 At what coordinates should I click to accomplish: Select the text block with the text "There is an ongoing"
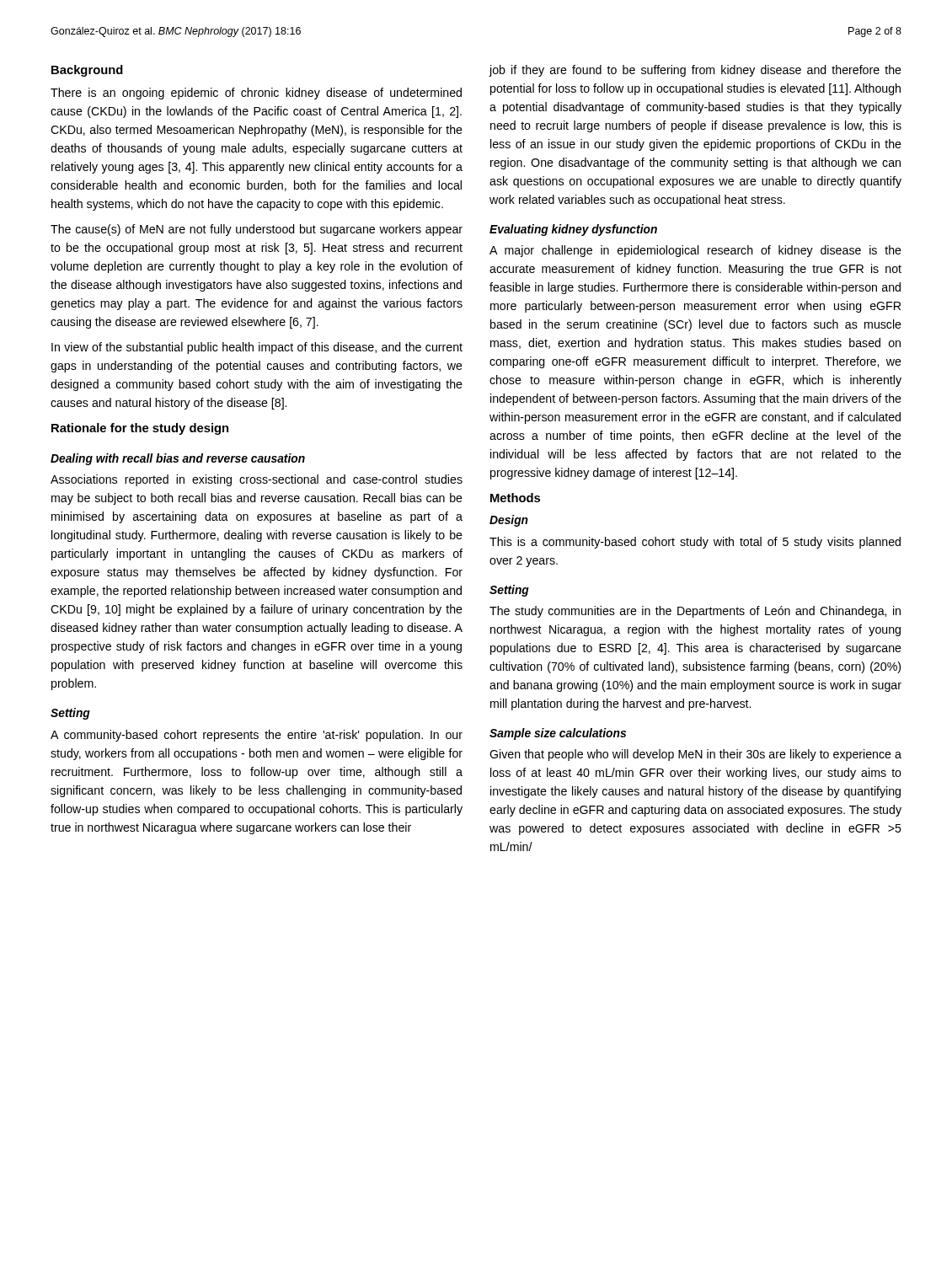tap(257, 148)
